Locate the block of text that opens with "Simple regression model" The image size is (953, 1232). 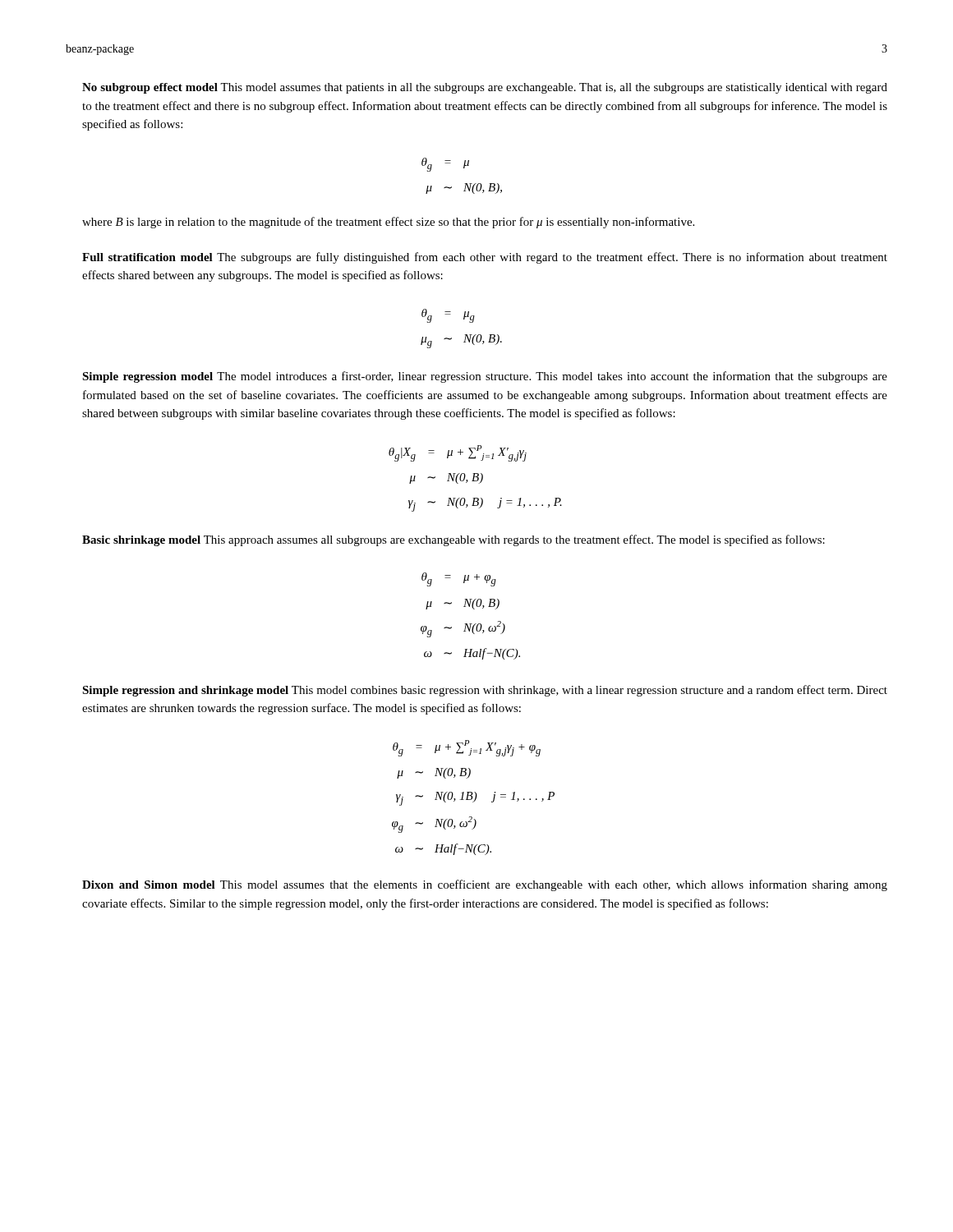[x=476, y=395]
